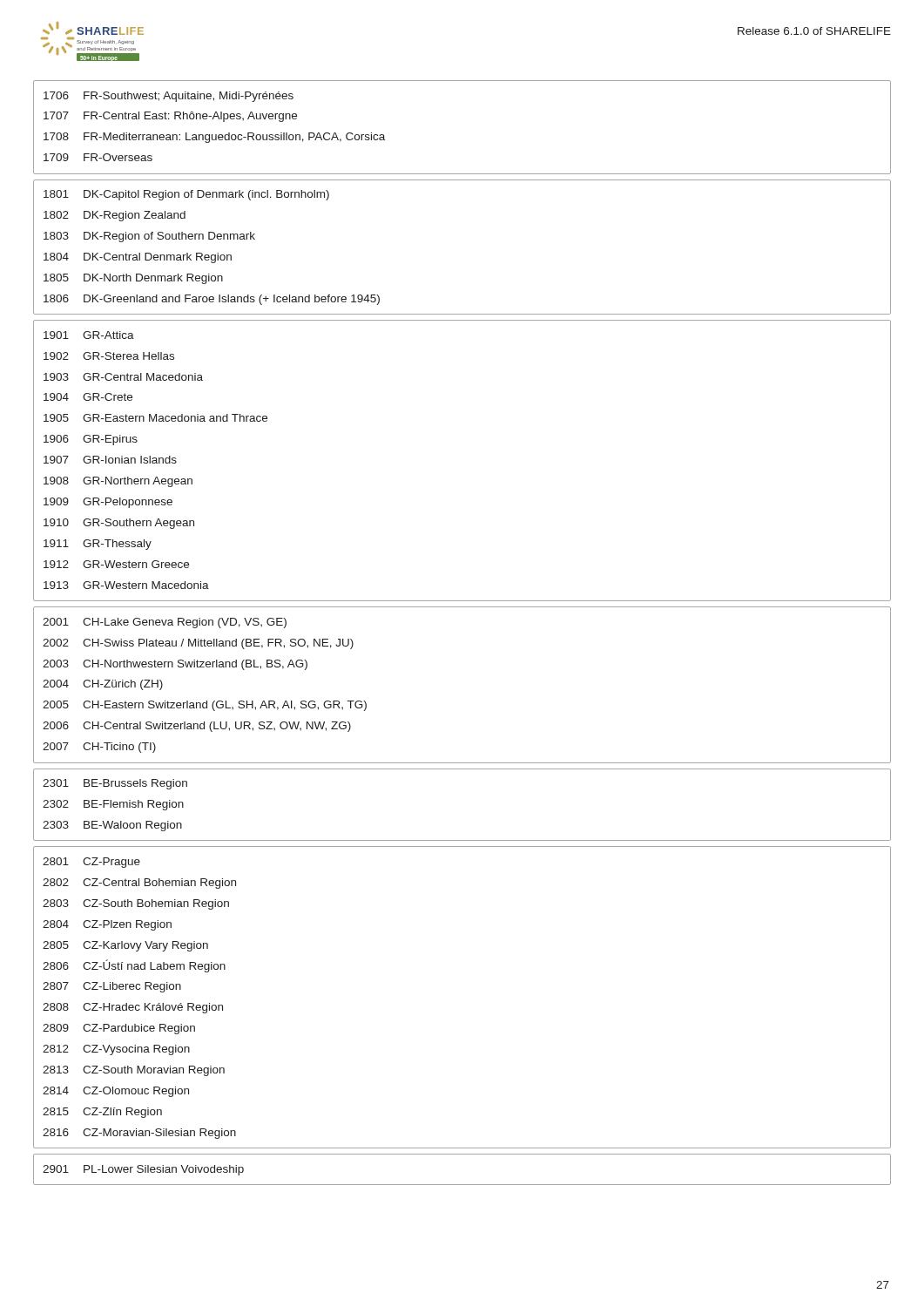Screen dimensions: 1307x924
Task: Find the list item that says "1706FR-Southwest; Aquitaine, Midi-Pyrénées 1707FR-Central"
Action: [169, 97]
